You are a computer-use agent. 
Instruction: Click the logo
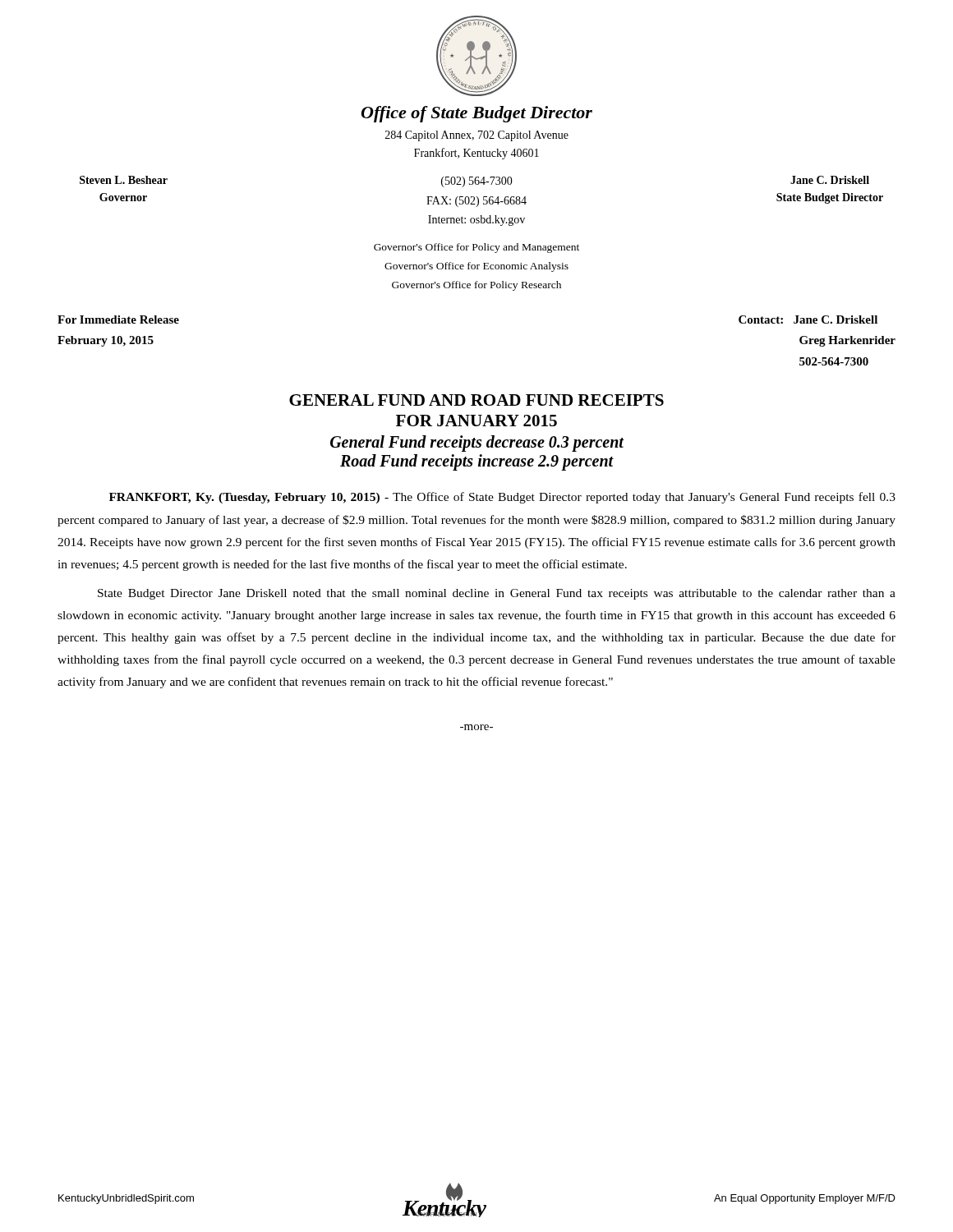coord(476,48)
